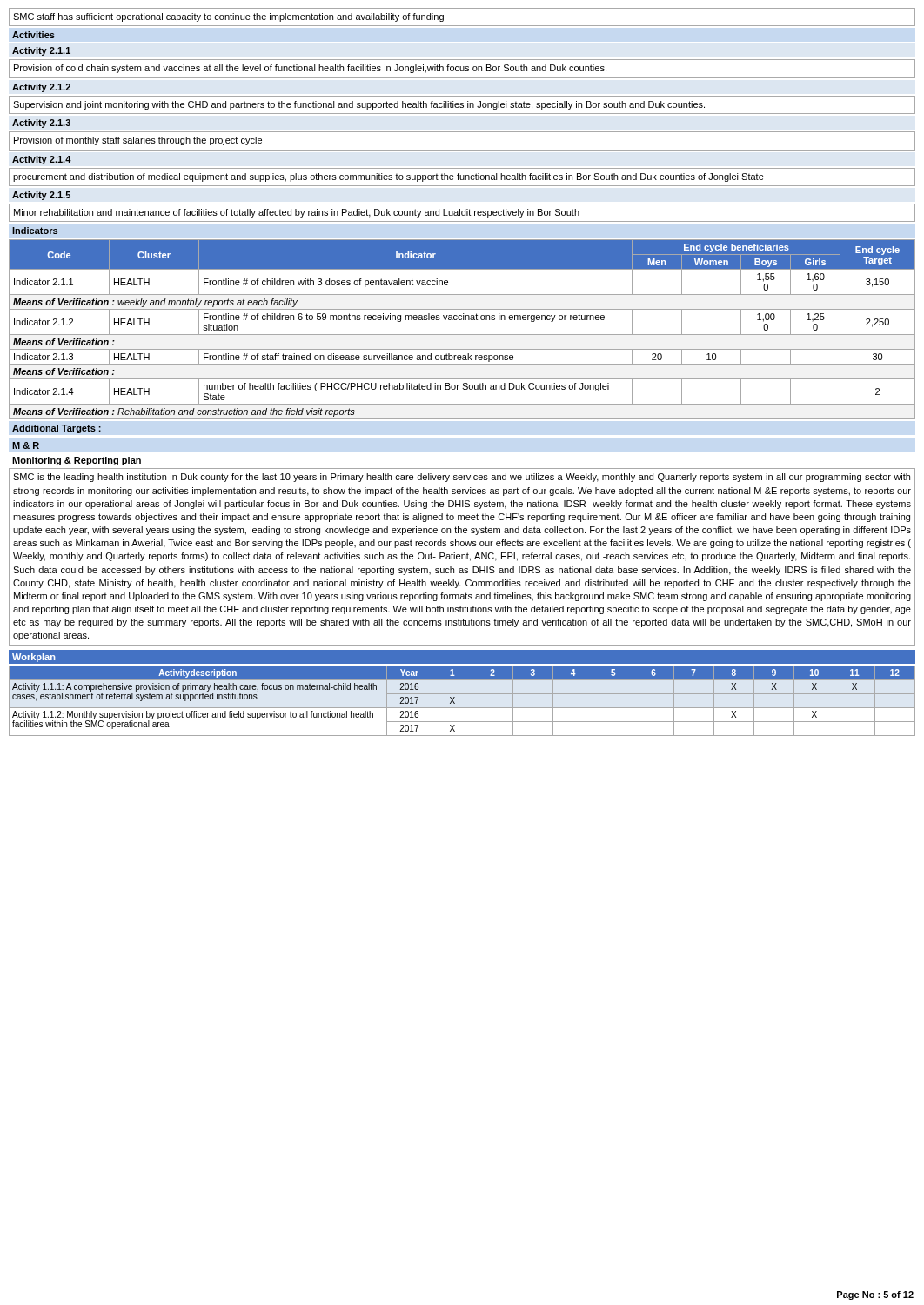Select the table that reads "Activity 1.1.2: Monthly"
The height and width of the screenshot is (1305, 924).
click(462, 700)
